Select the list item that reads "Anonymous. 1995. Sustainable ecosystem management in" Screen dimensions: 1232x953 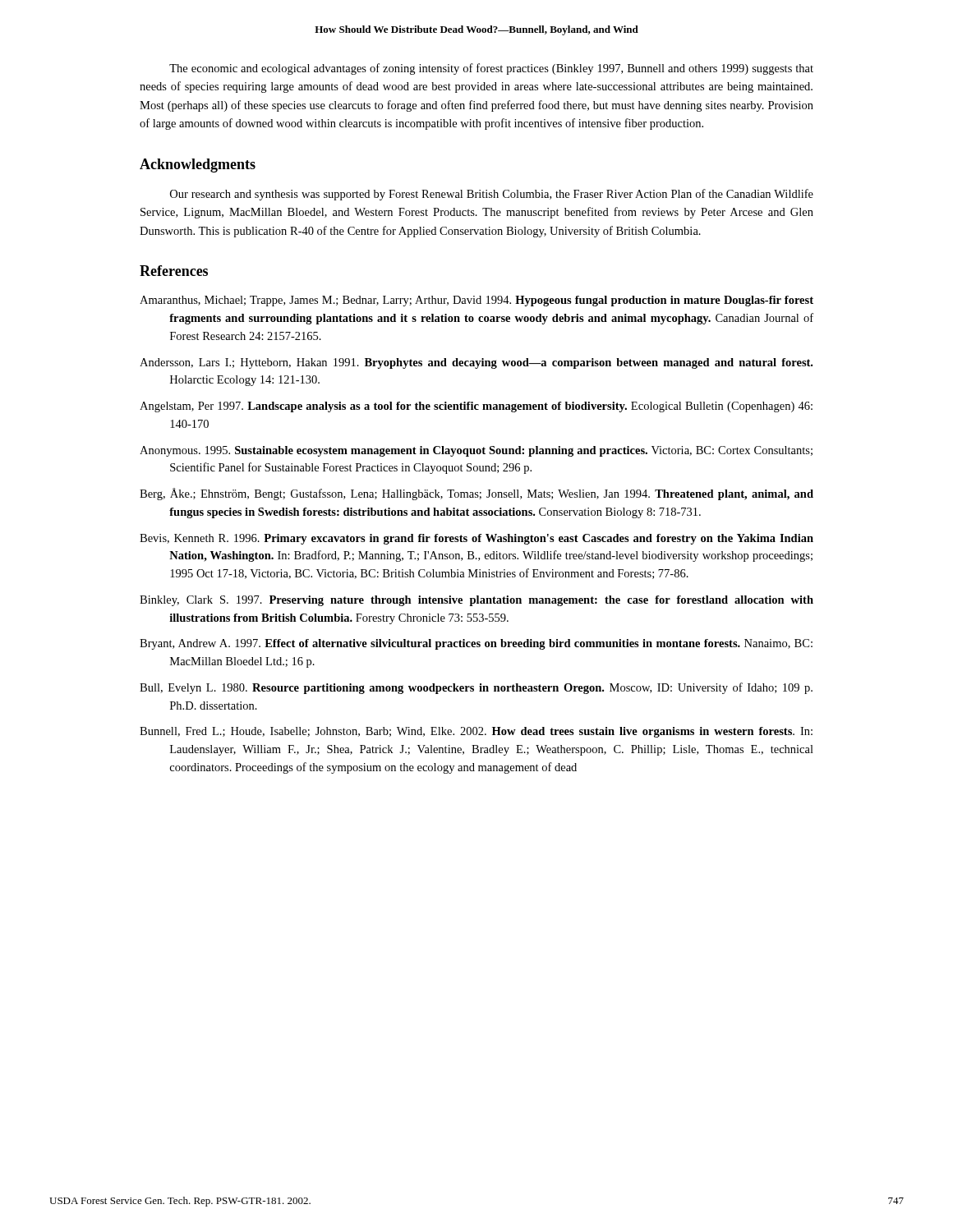pyautogui.click(x=476, y=459)
